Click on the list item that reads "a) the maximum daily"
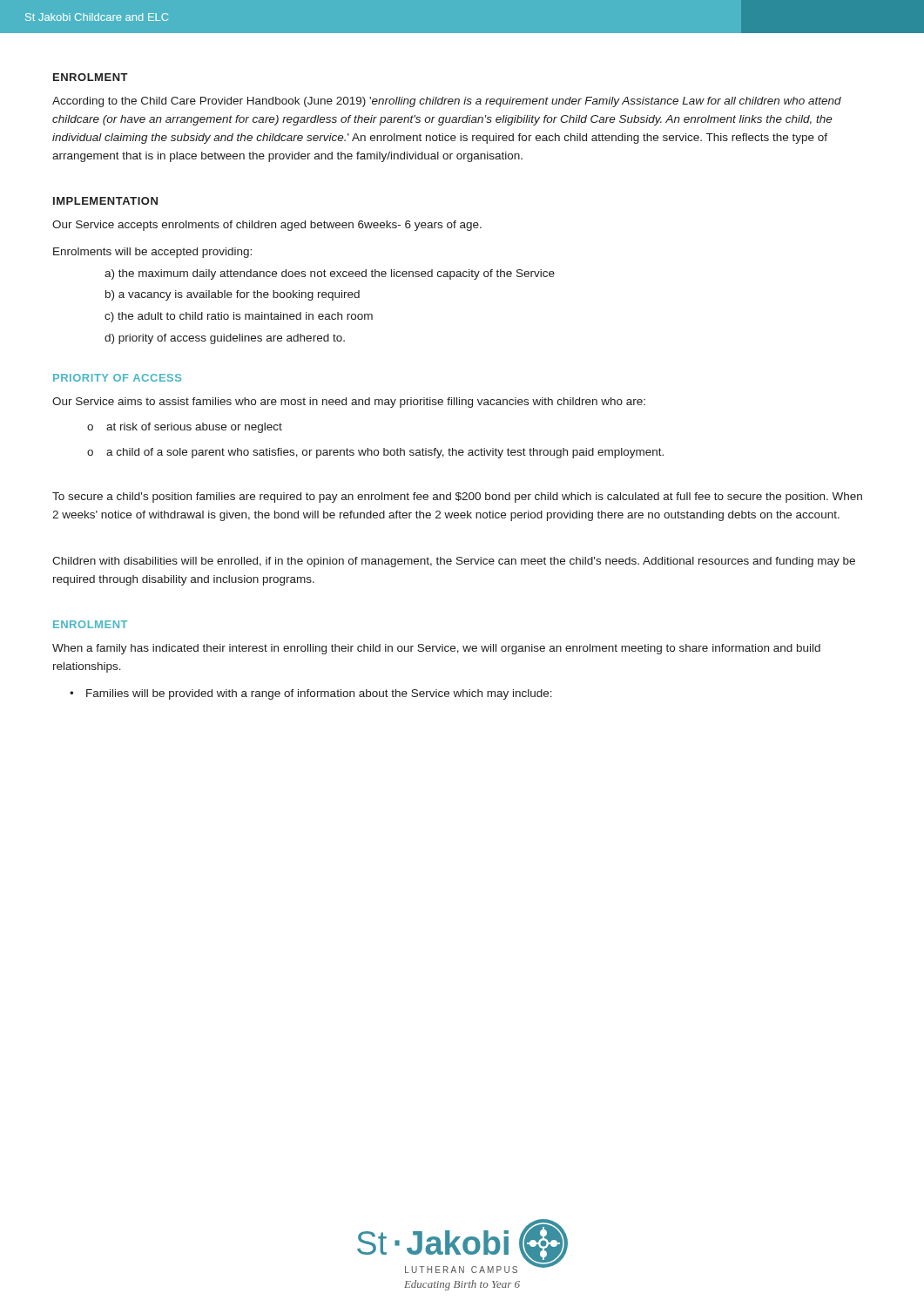The height and width of the screenshot is (1307, 924). click(x=330, y=273)
